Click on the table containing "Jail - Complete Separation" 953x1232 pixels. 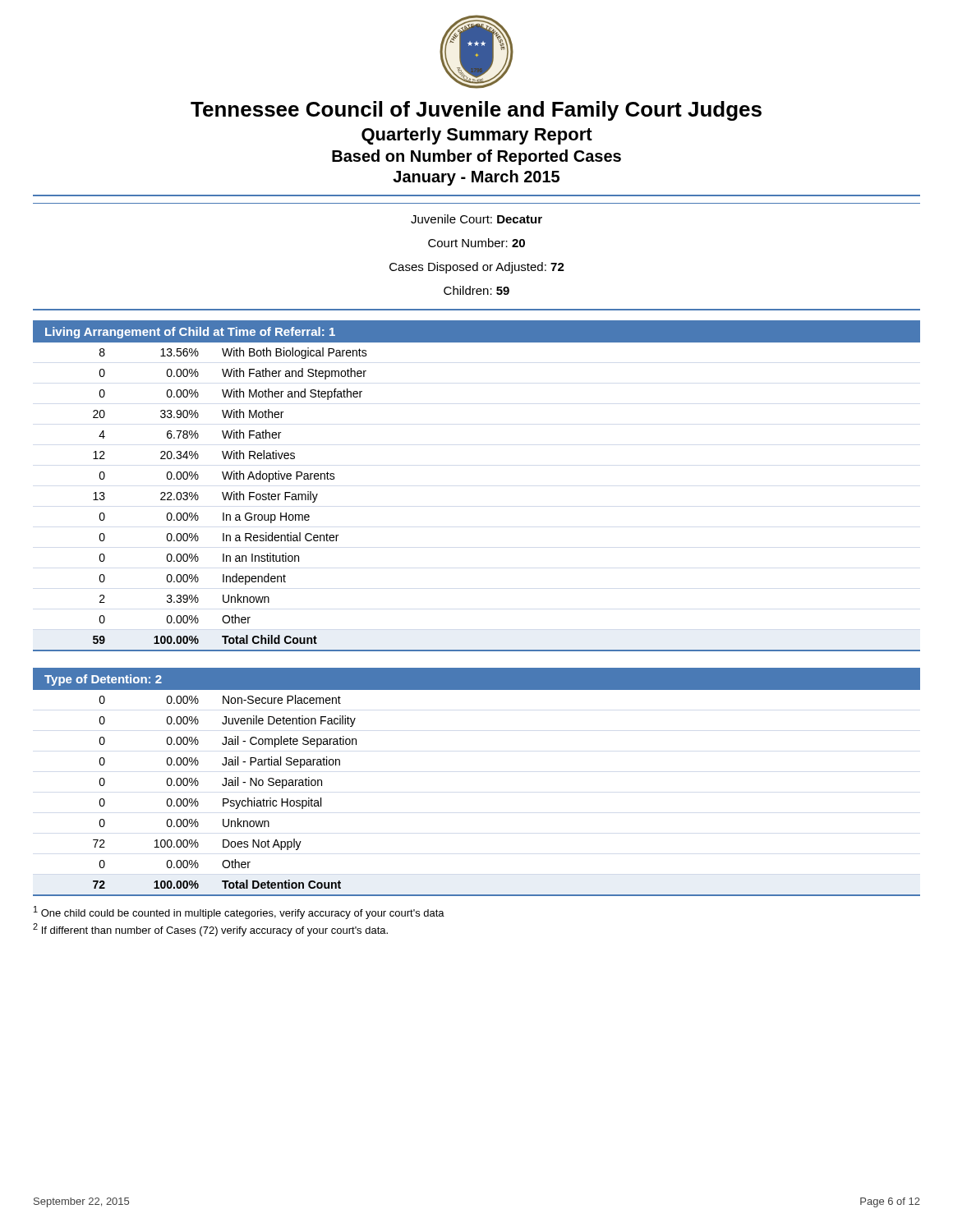(476, 793)
